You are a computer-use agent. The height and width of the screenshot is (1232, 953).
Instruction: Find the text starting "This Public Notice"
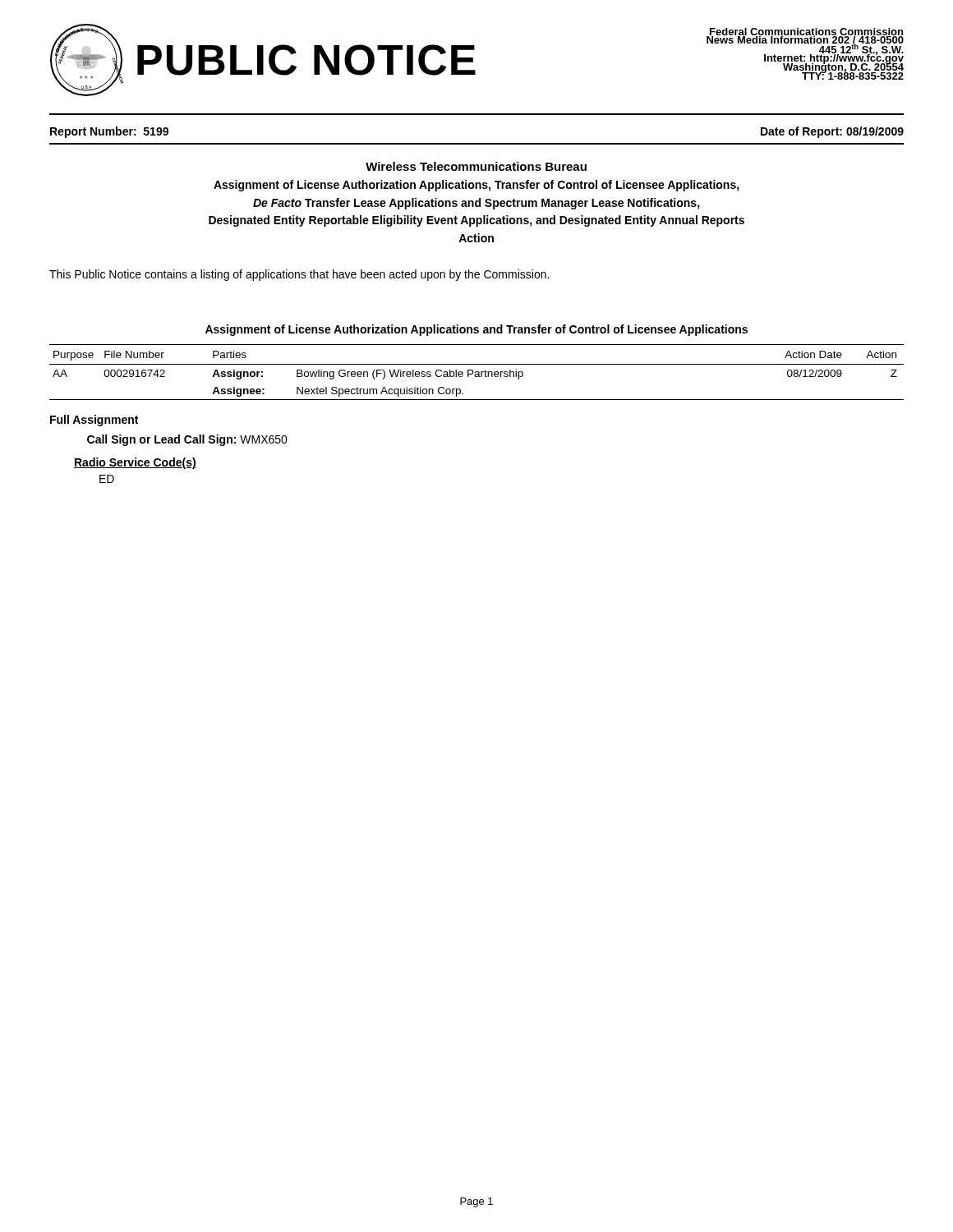300,274
